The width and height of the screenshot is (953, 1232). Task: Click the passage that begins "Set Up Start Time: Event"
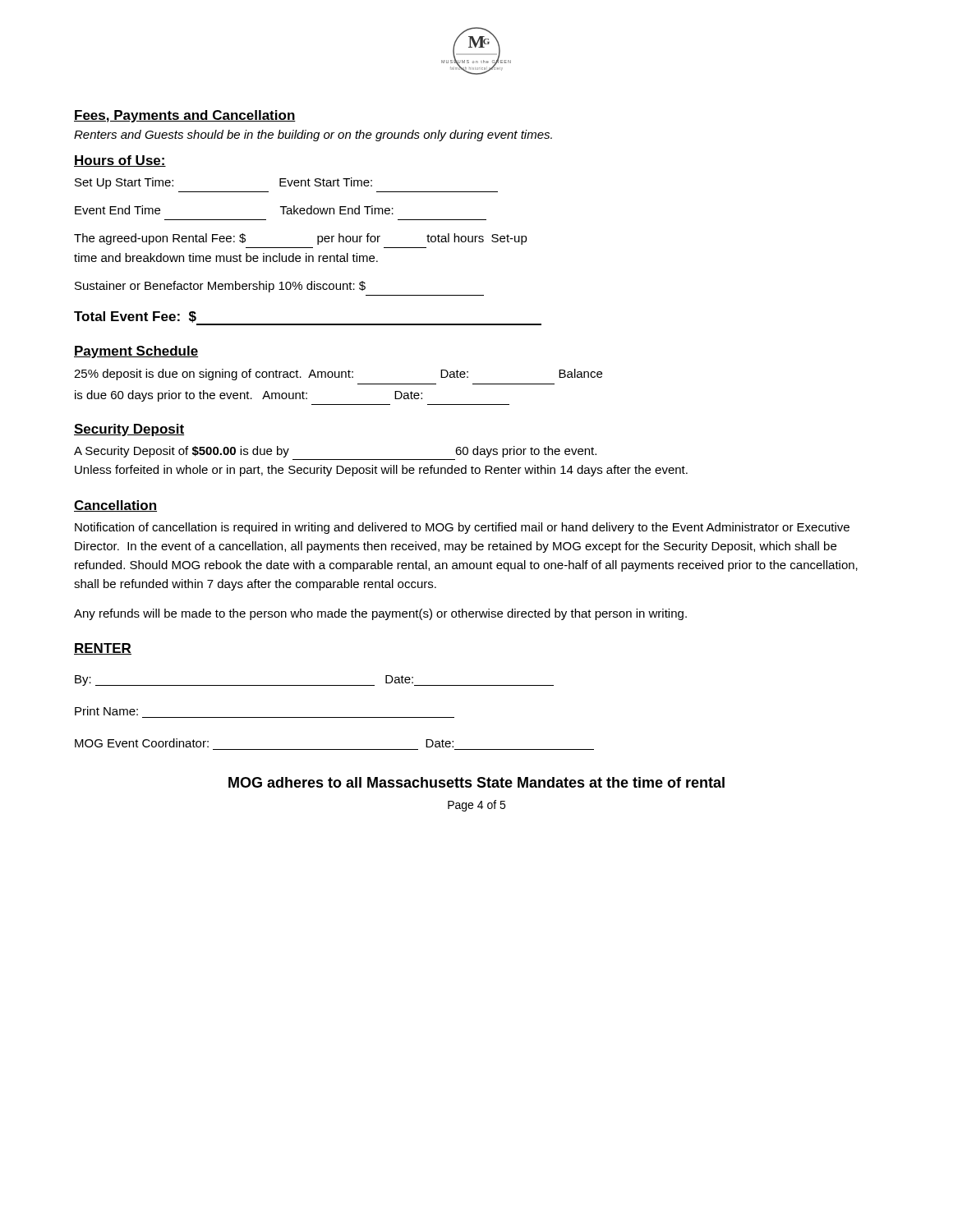pyautogui.click(x=286, y=184)
